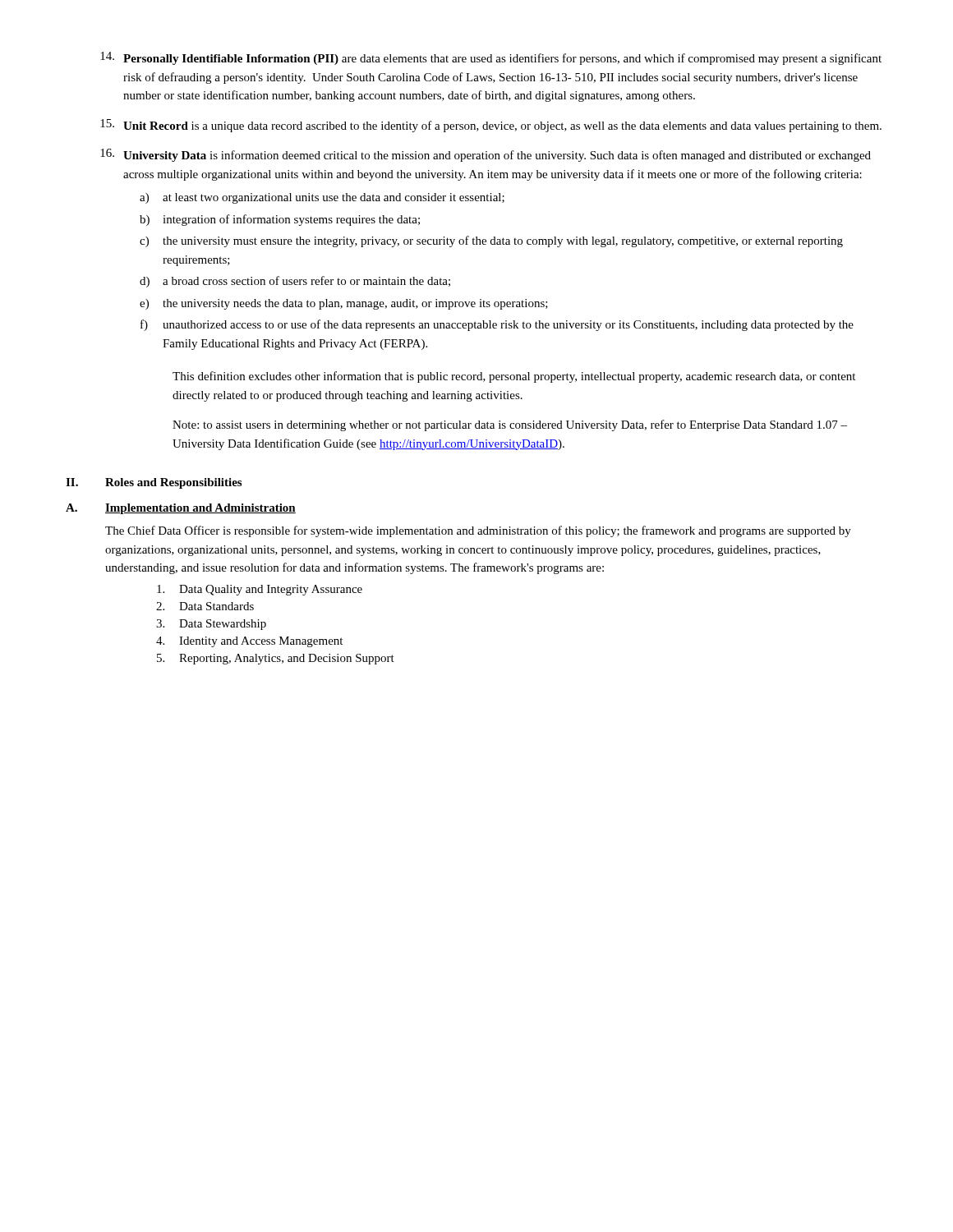Locate the text "4. Identity and Access Management"
This screenshot has height=1232, width=953.
(x=250, y=641)
